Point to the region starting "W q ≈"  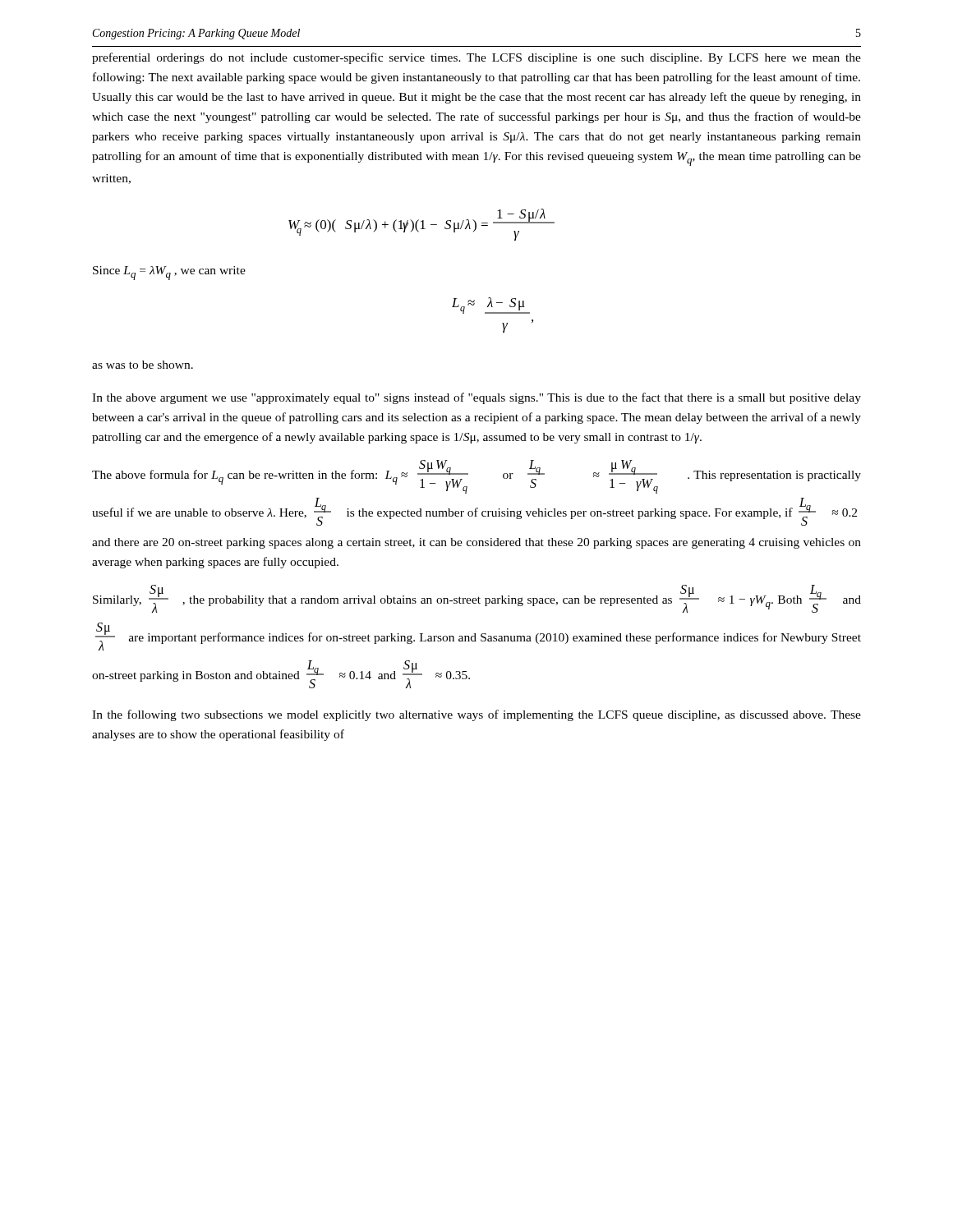476,224
